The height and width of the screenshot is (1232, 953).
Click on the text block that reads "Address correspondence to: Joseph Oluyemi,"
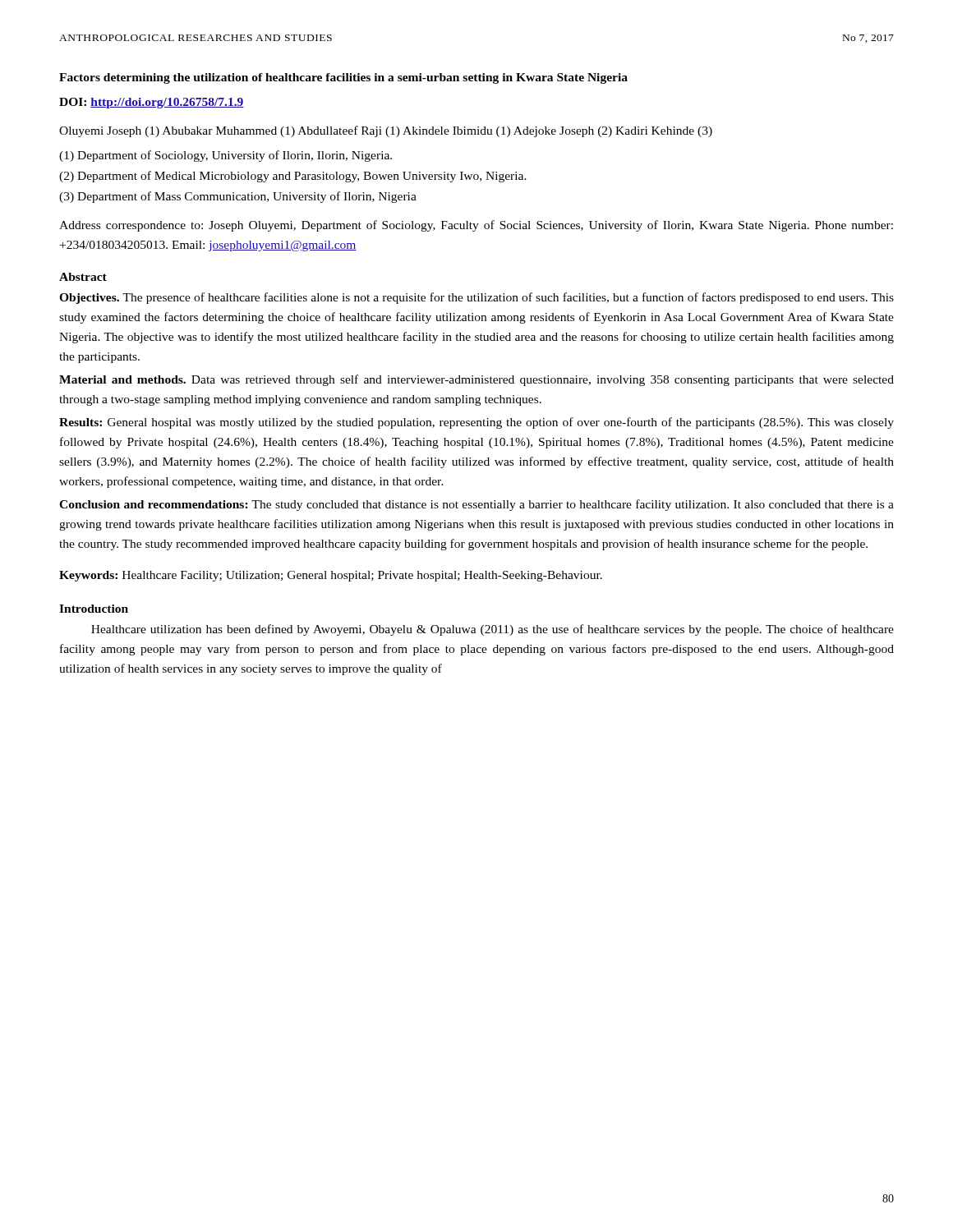(476, 234)
